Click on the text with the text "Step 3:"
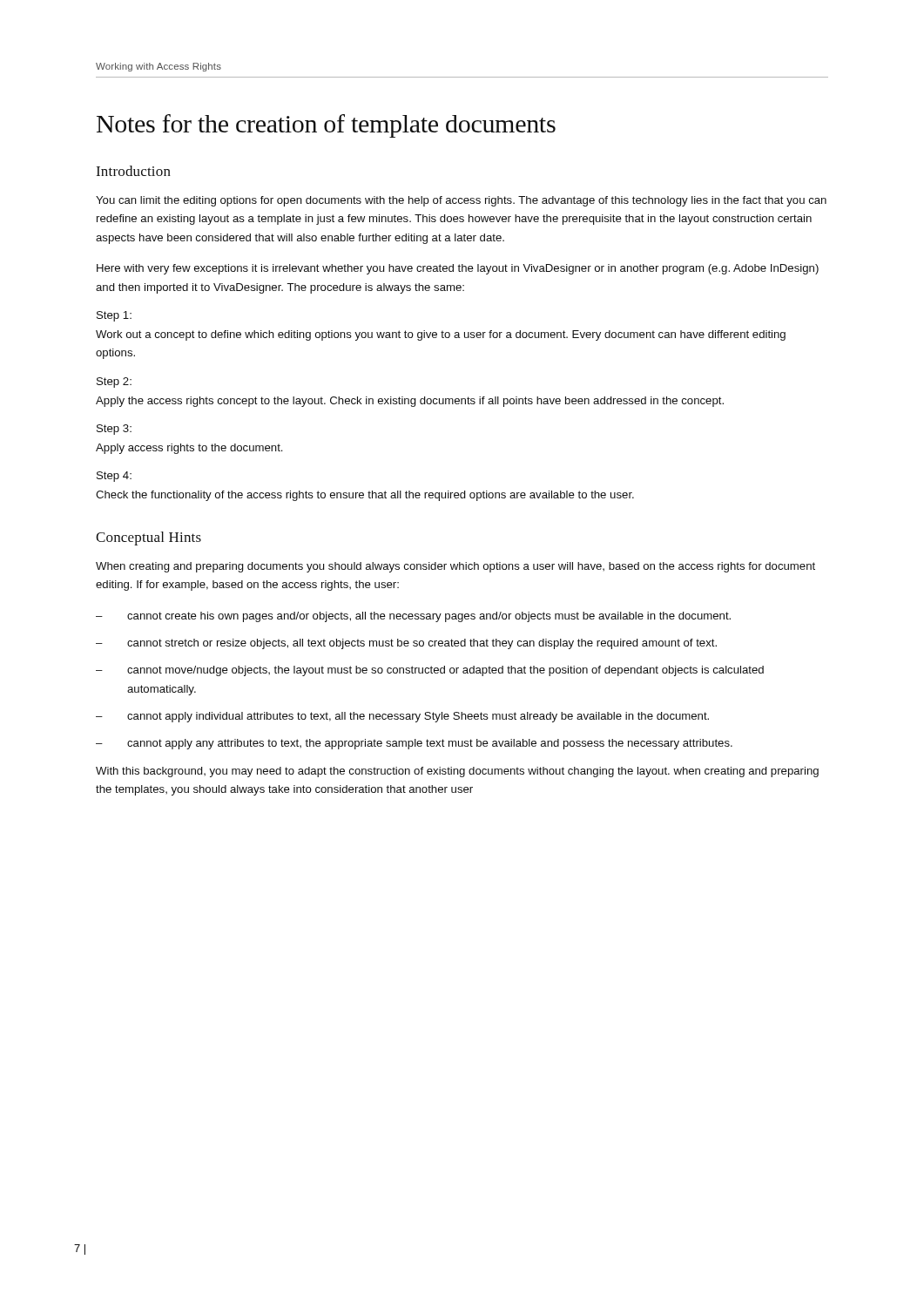Screen dimensions: 1307x924 tap(114, 430)
